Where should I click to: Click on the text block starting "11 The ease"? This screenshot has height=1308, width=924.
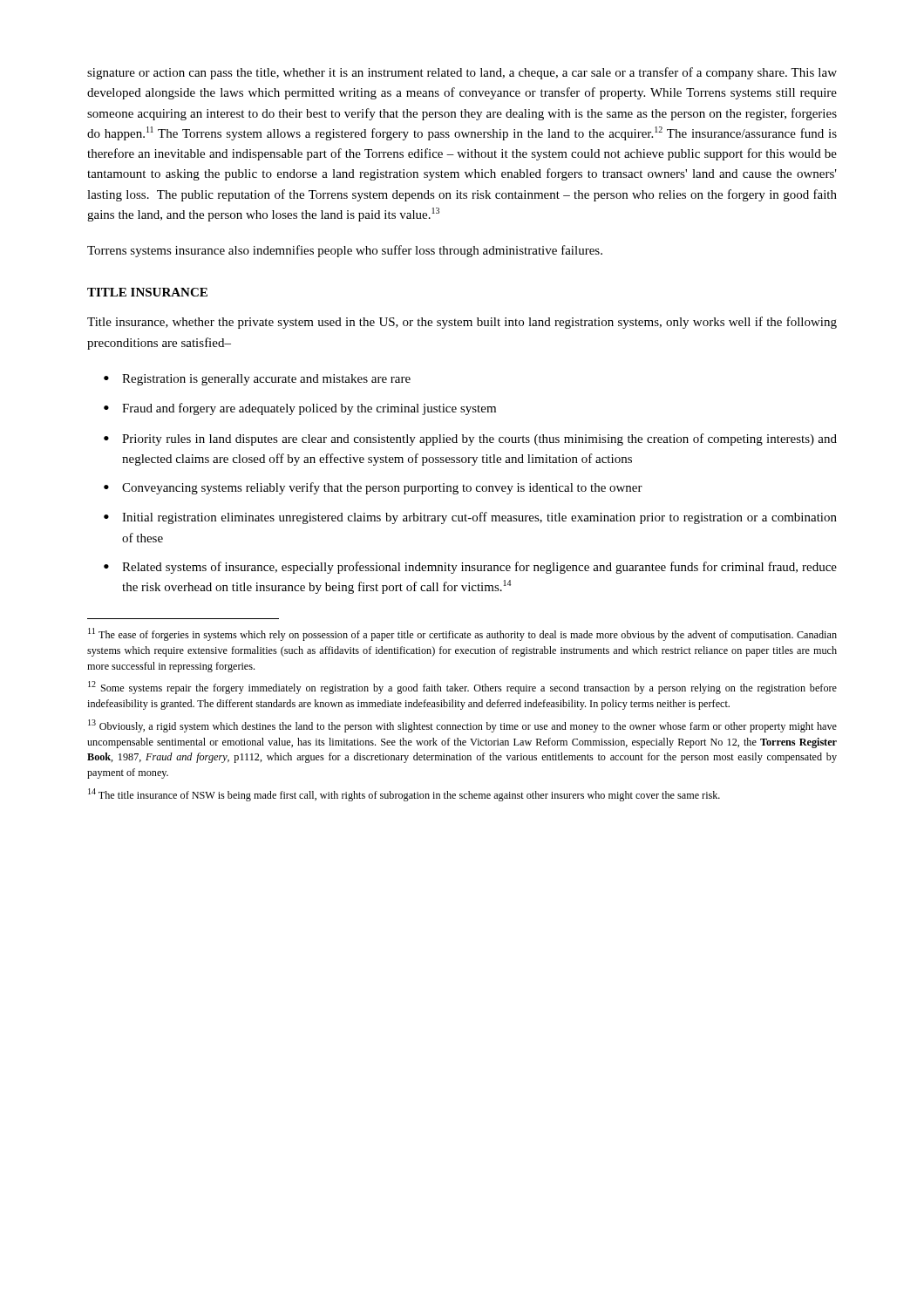[462, 650]
